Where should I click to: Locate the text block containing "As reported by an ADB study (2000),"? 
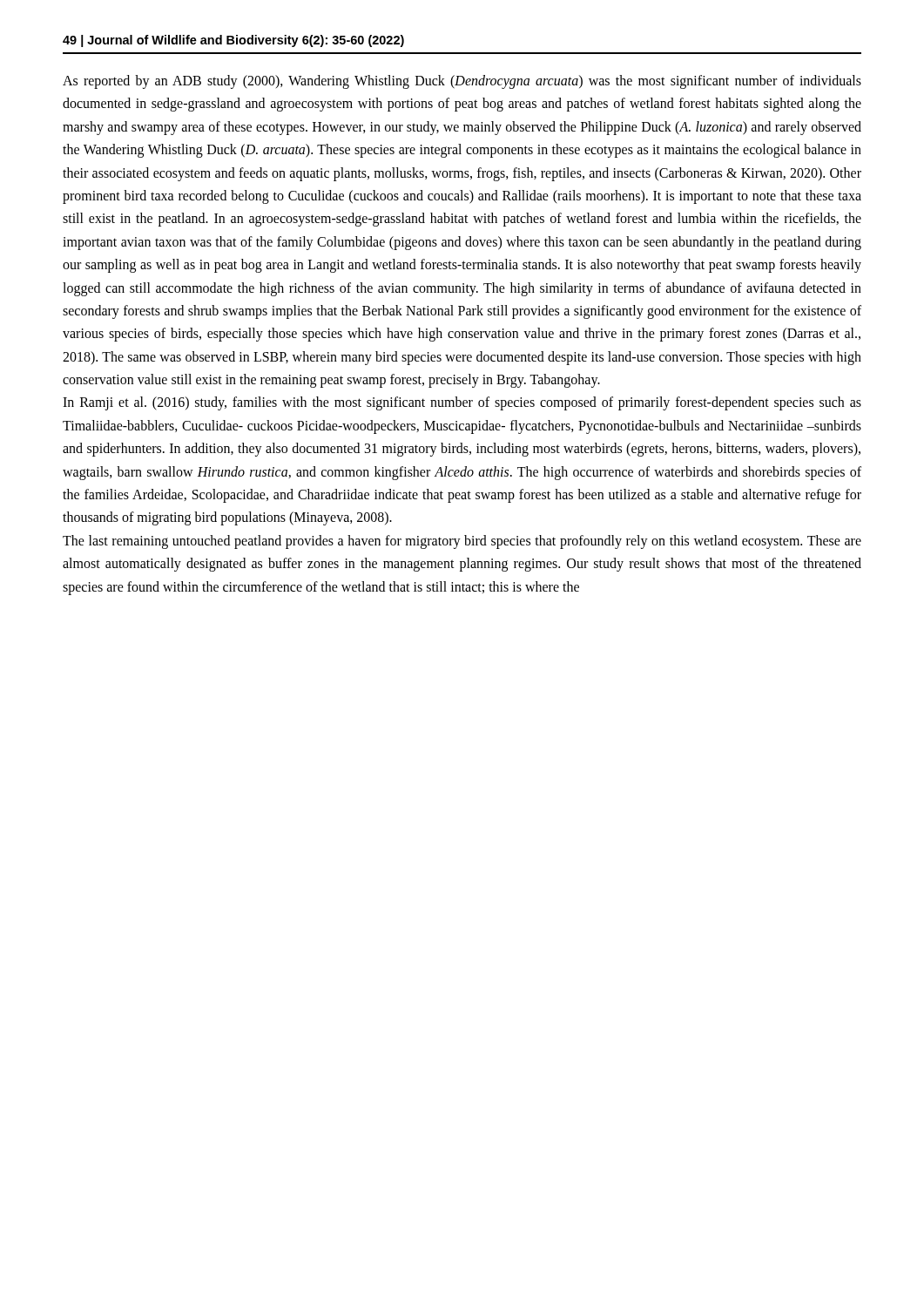[x=462, y=231]
